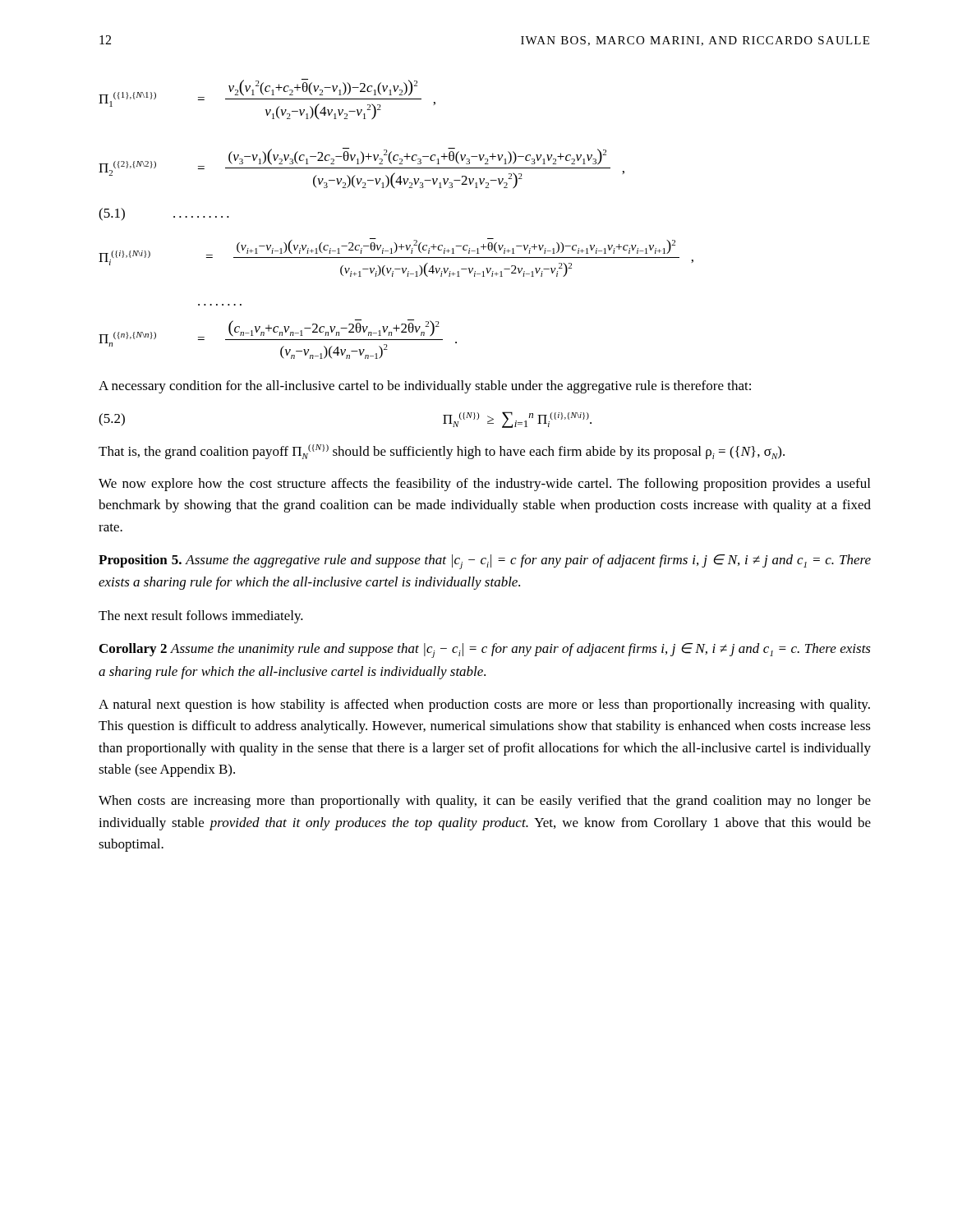Locate the text block with the text "We now explore how"

pos(485,505)
